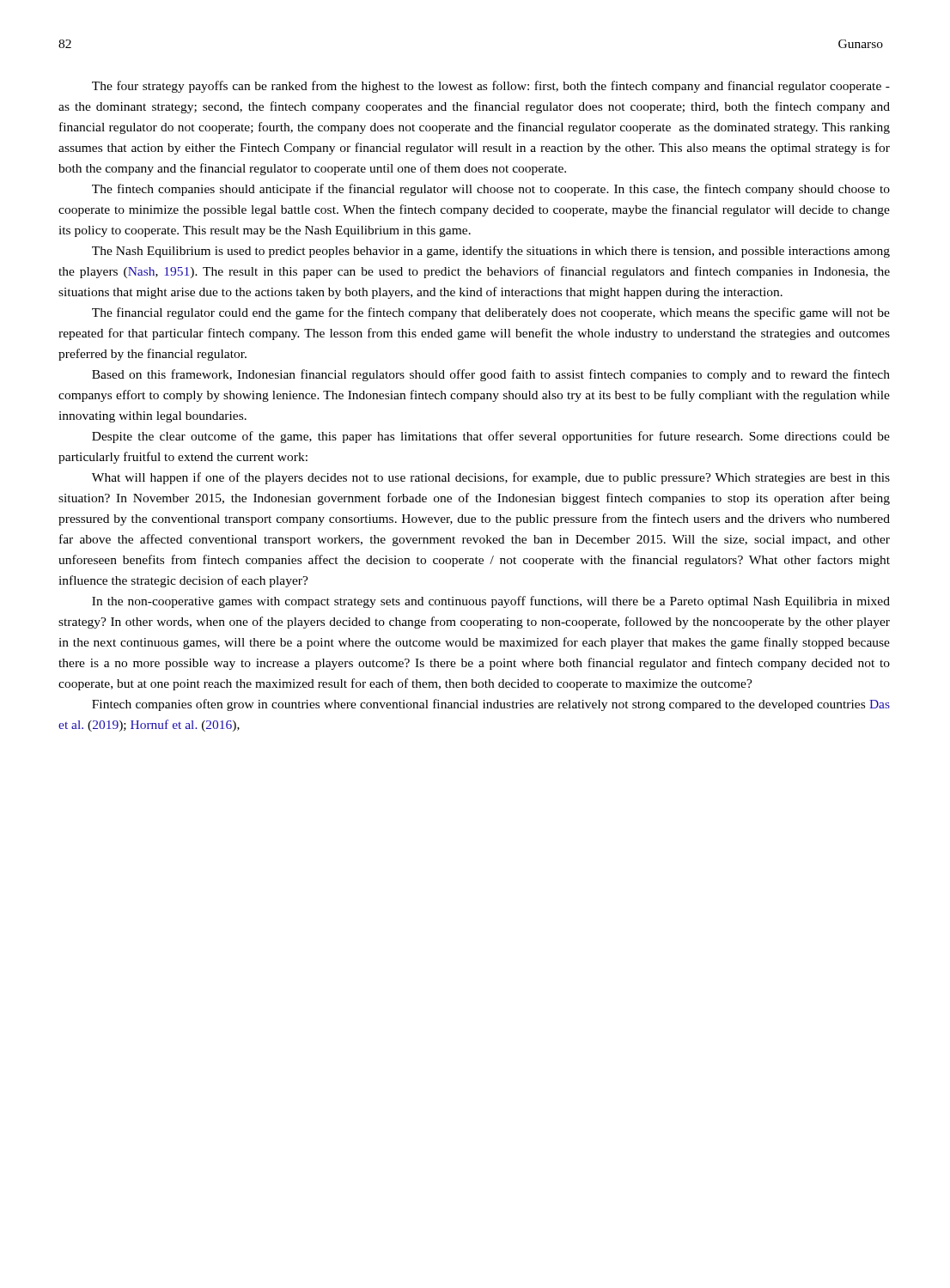Find the element starting "The fintech companies should anticipate"
Viewport: 950px width, 1288px height.
coord(474,210)
